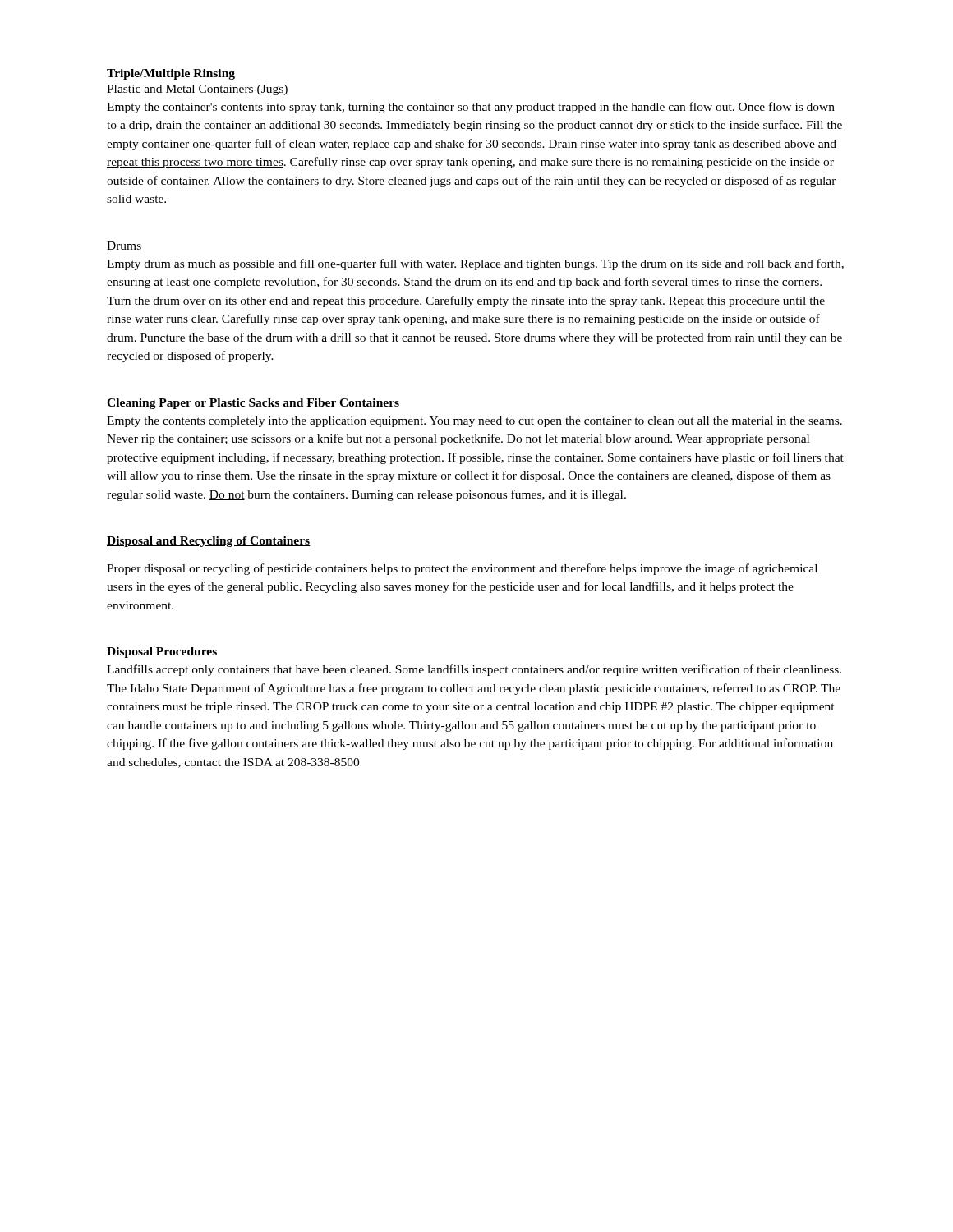Find the block on this page that starts "Landfills accept only containers that have been"
Viewport: 953px width, 1232px height.
coord(476,716)
